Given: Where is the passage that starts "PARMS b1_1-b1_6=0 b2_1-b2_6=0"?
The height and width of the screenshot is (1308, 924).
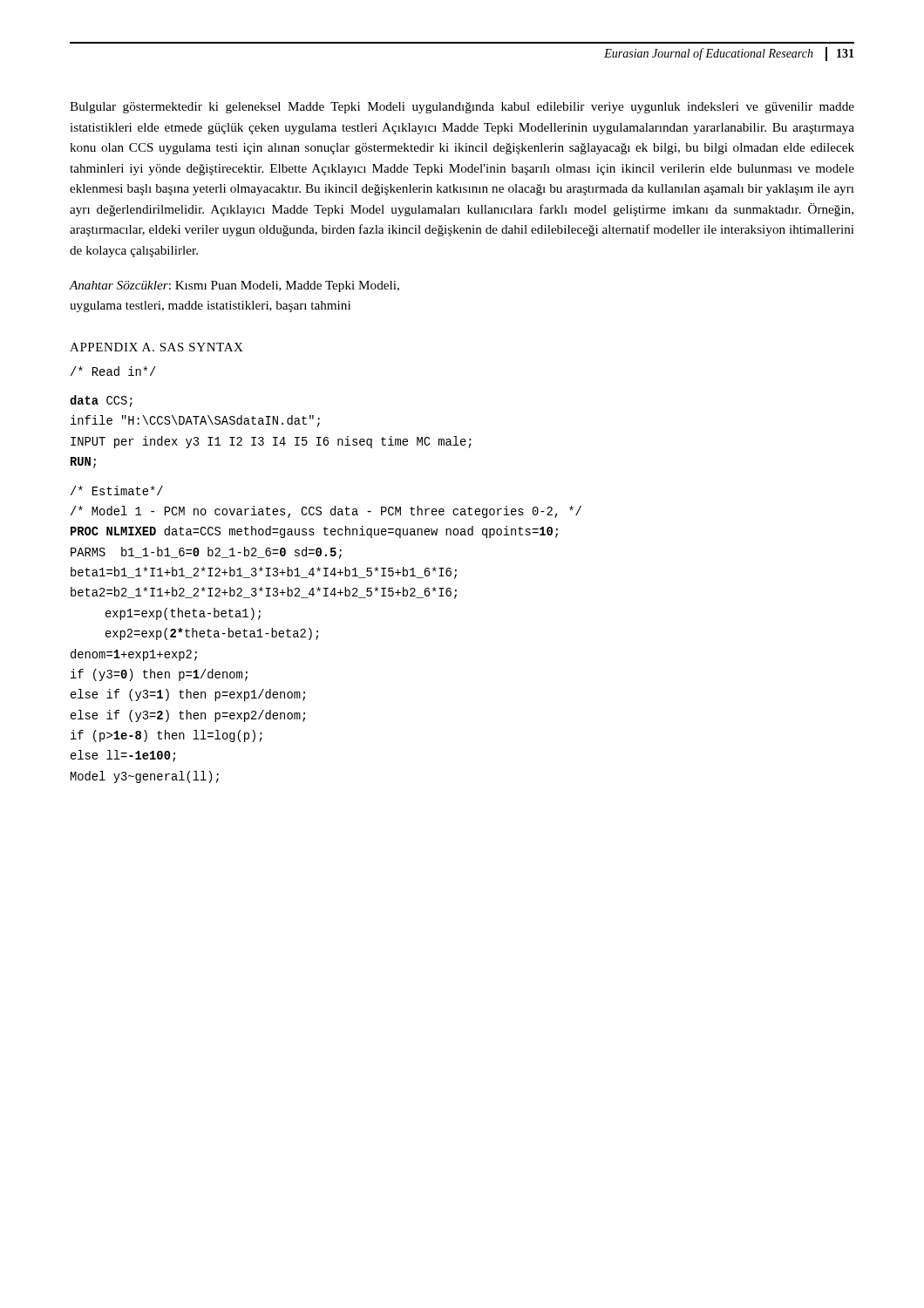Looking at the screenshot, I should (207, 553).
